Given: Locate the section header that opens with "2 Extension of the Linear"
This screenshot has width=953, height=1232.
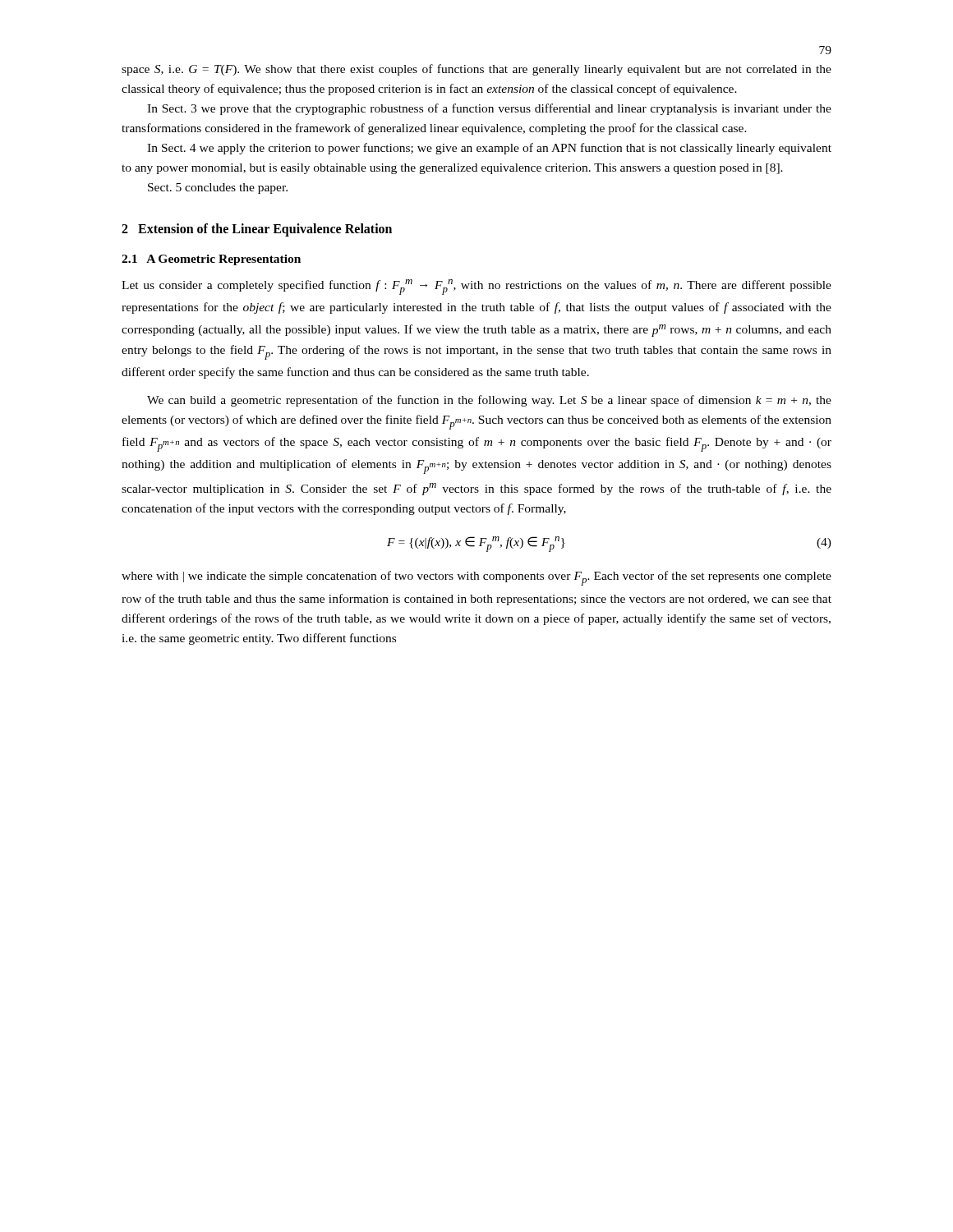Looking at the screenshot, I should [257, 229].
